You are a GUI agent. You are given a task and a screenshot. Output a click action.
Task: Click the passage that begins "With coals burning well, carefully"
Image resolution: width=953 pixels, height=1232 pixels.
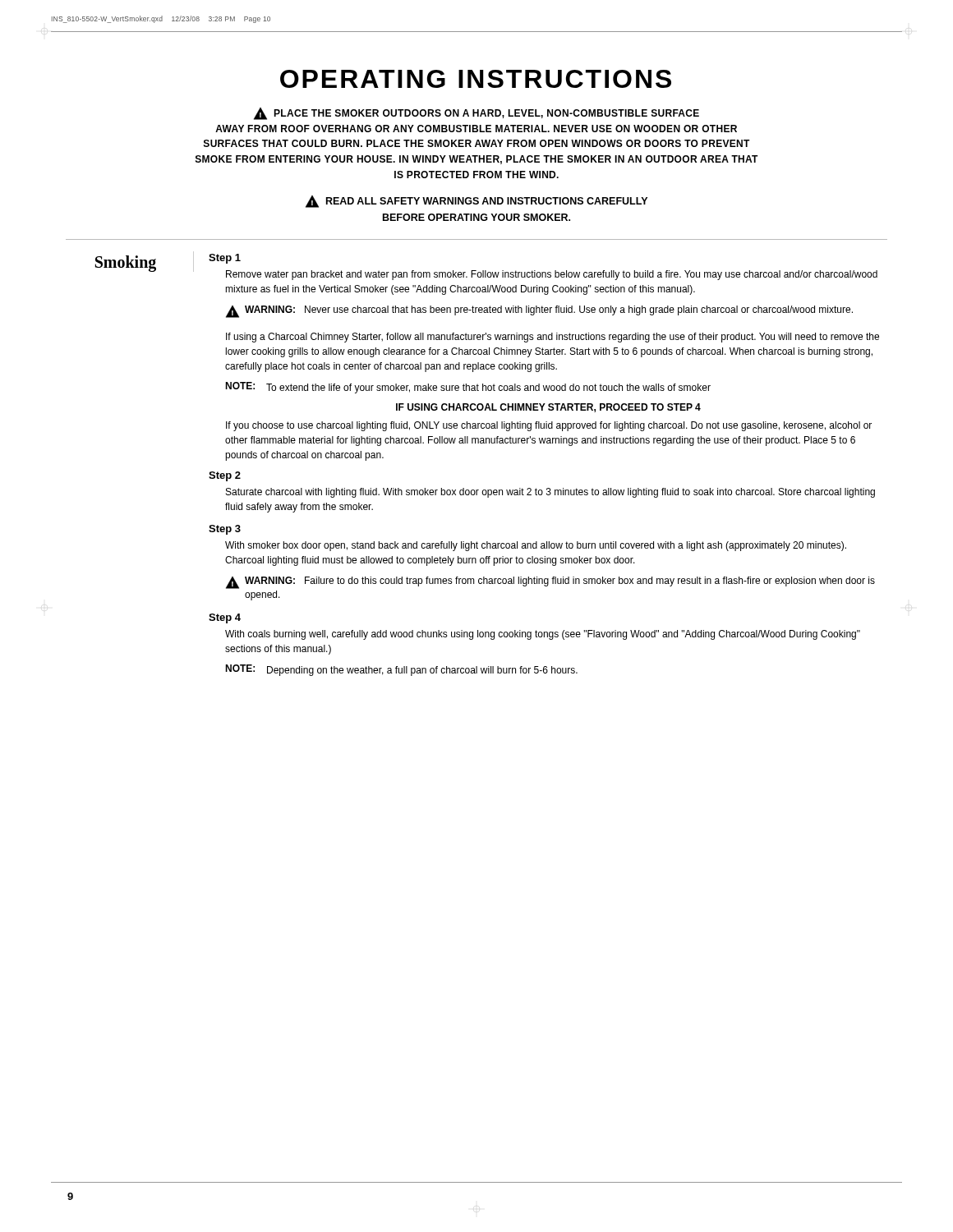click(x=543, y=641)
